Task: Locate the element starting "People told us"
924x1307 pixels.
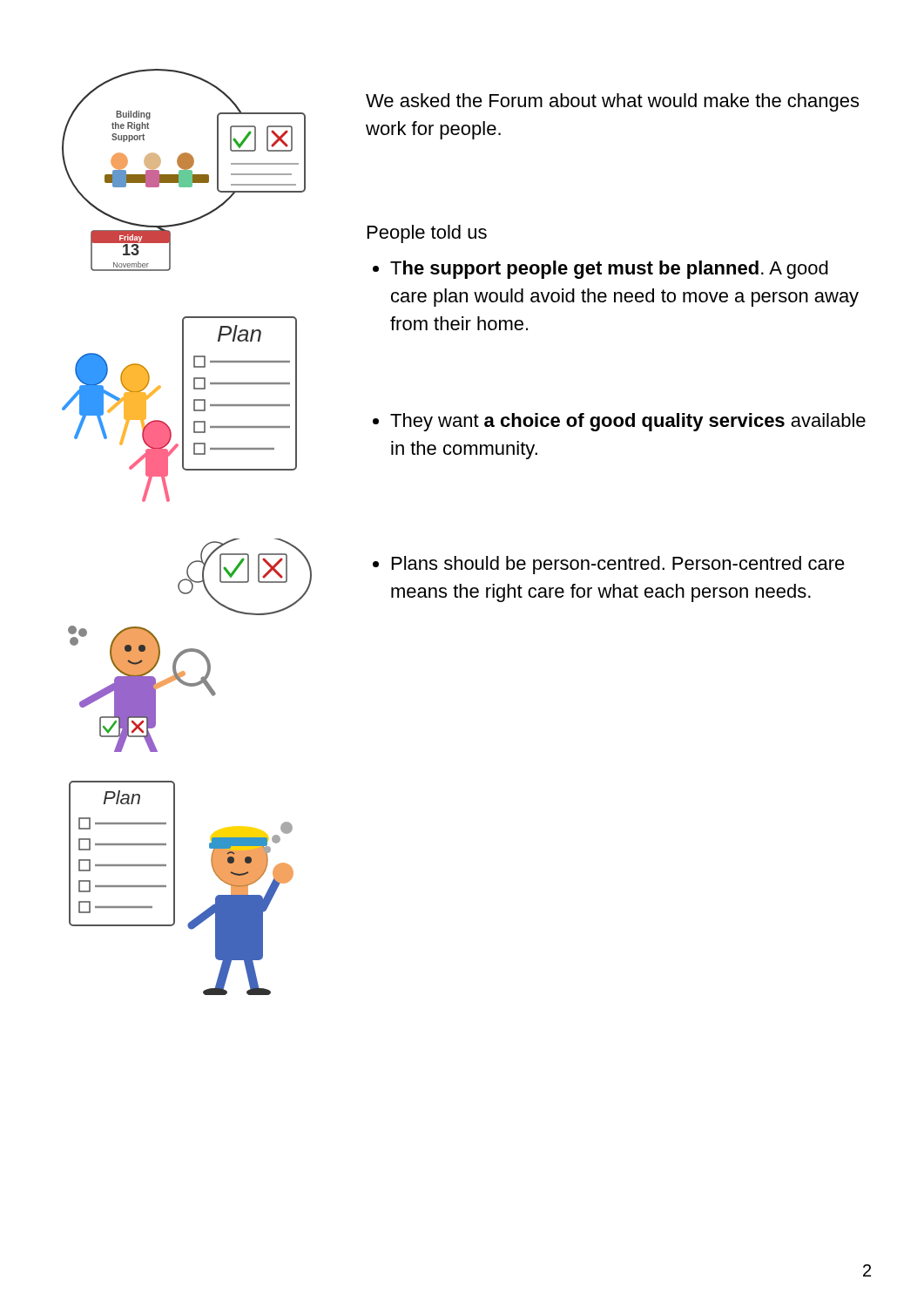Action: pos(427,234)
